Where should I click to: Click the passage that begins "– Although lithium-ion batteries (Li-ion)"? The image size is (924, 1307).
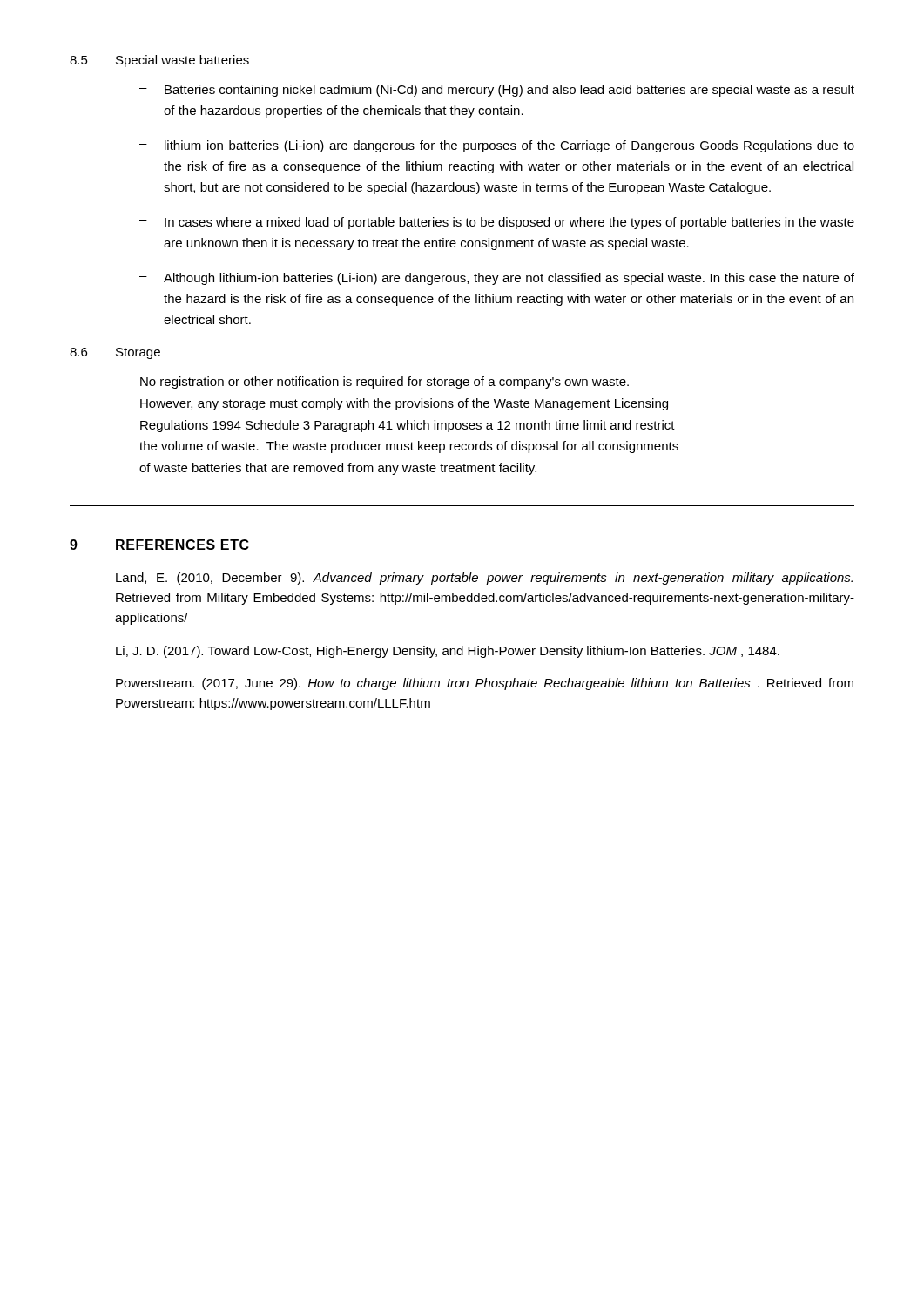point(497,299)
